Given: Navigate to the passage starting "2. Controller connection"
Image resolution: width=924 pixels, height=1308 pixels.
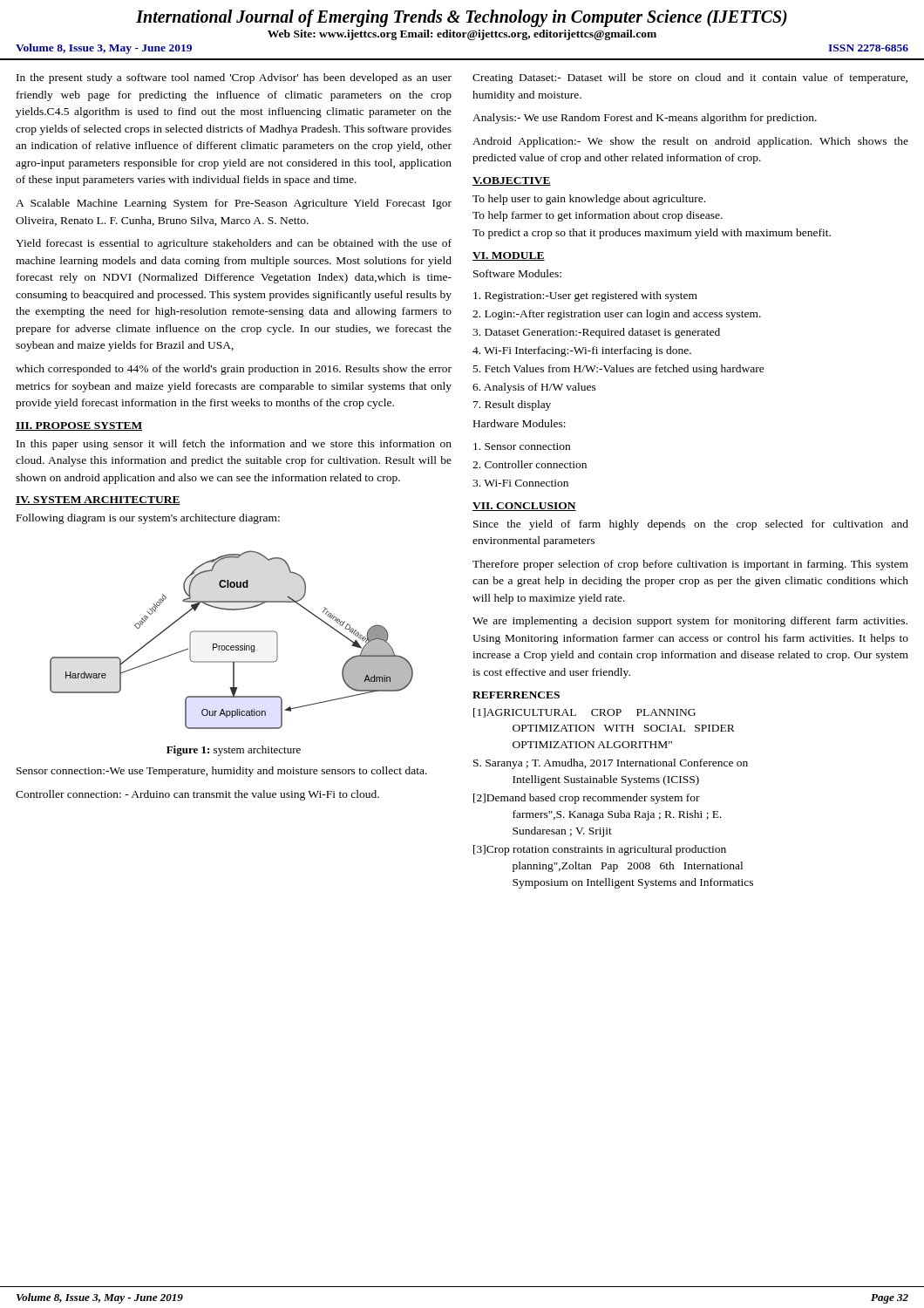Looking at the screenshot, I should (530, 464).
